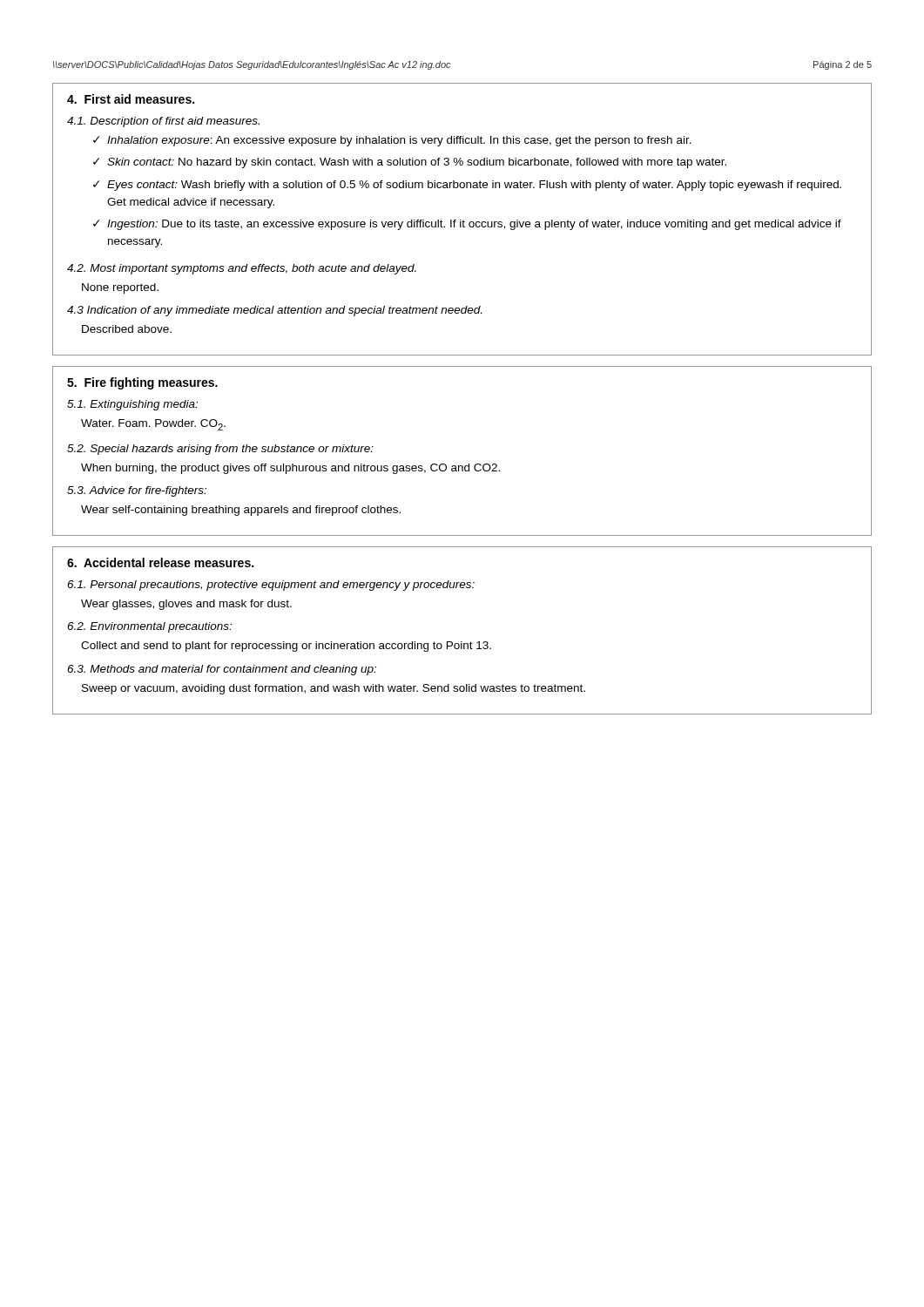Find the text containing "2. Environmental precautions:"

[x=150, y=626]
